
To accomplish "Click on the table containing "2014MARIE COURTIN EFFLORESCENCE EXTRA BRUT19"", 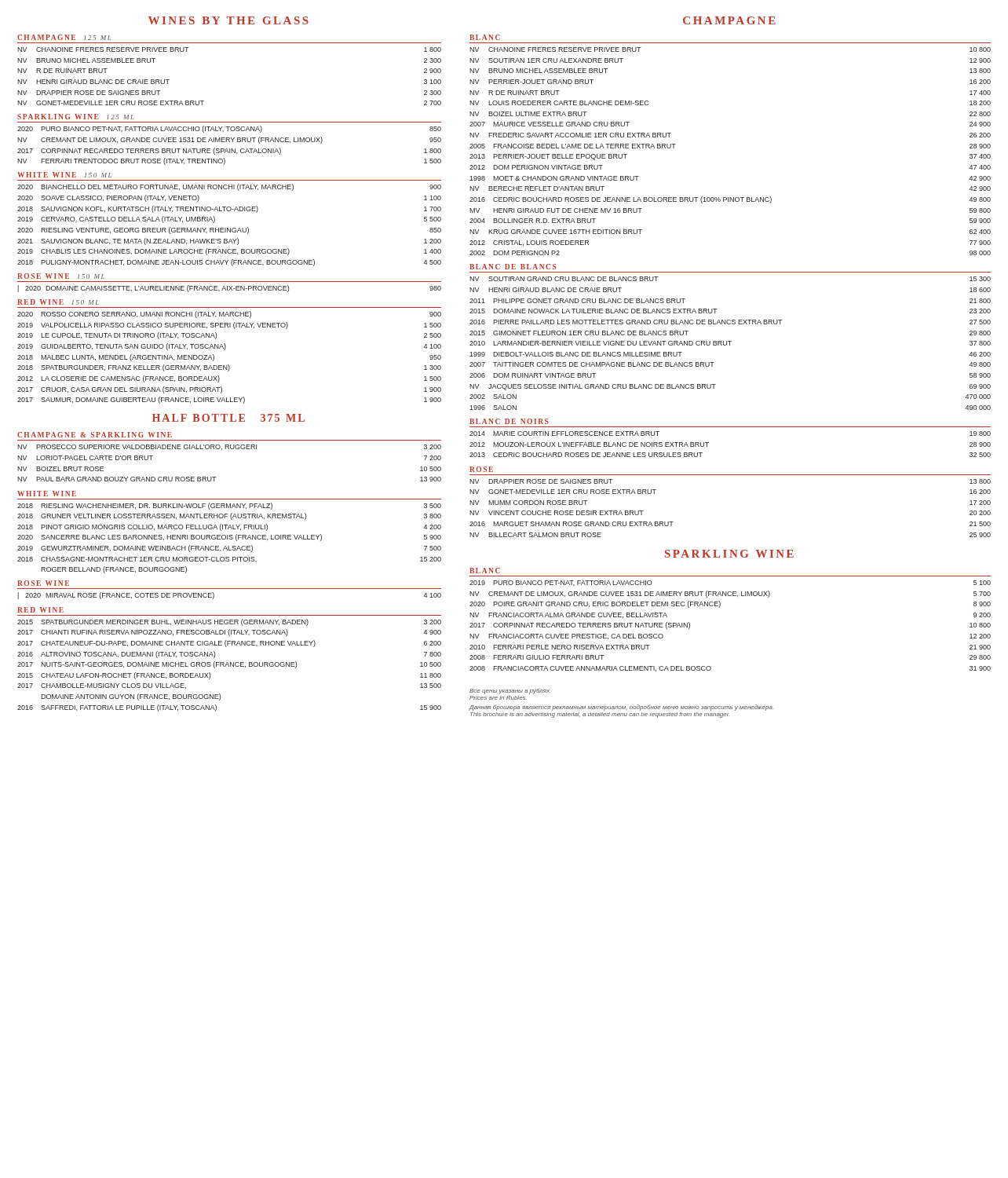I will (x=730, y=444).
